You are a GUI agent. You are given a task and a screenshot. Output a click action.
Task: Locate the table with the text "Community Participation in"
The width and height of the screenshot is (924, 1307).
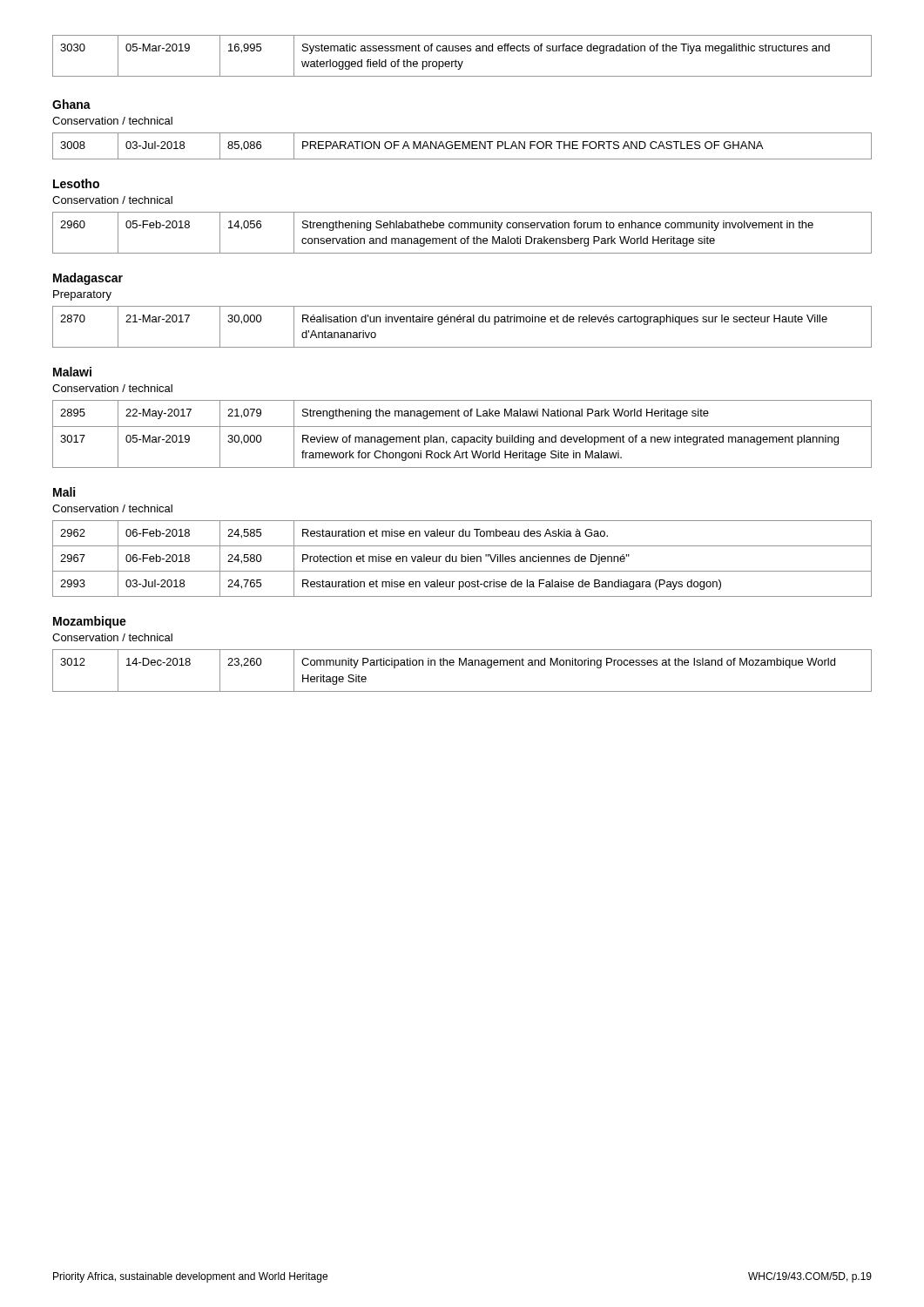pos(462,671)
